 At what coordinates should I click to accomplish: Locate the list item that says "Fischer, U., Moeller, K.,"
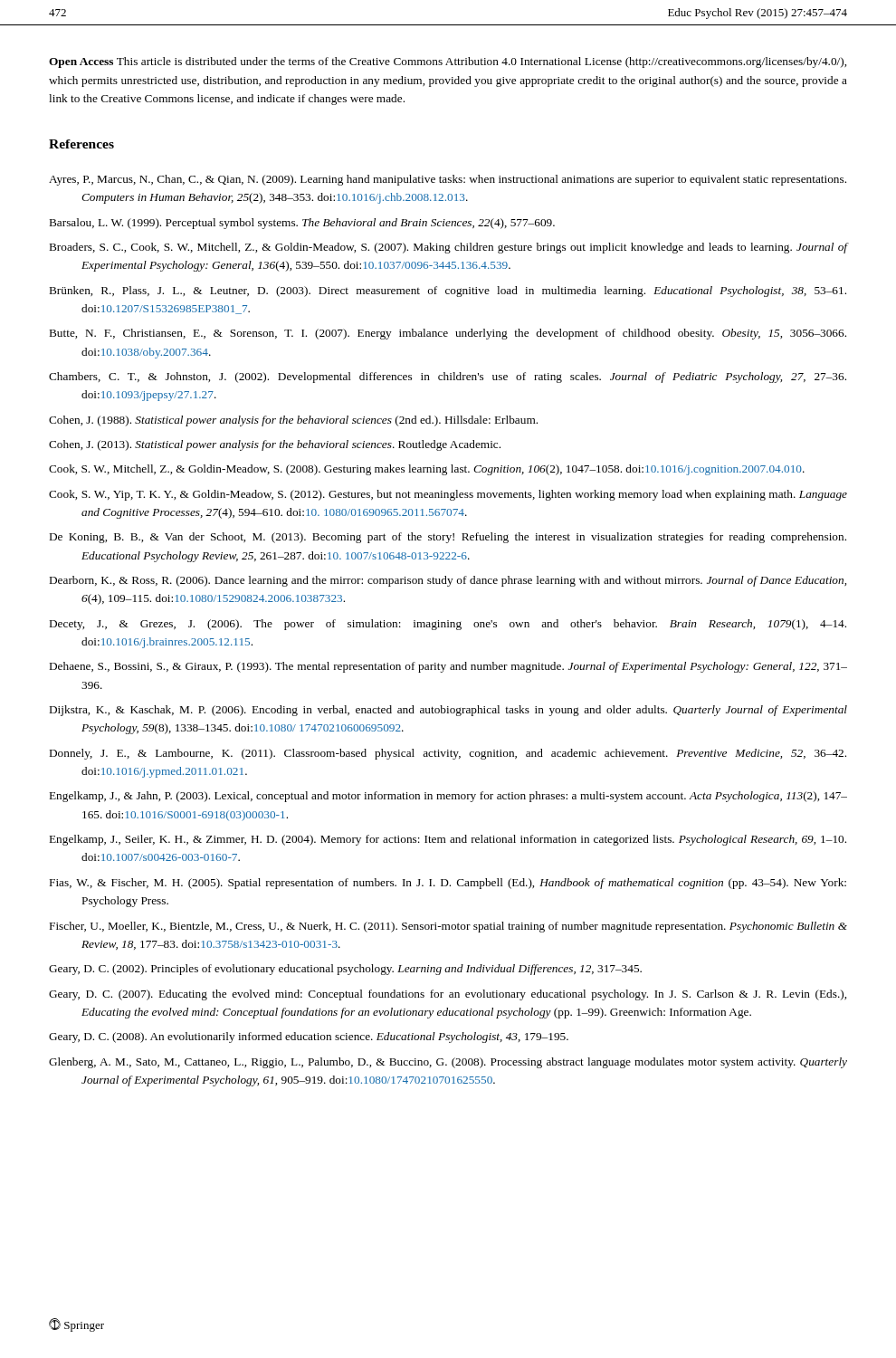coord(448,934)
